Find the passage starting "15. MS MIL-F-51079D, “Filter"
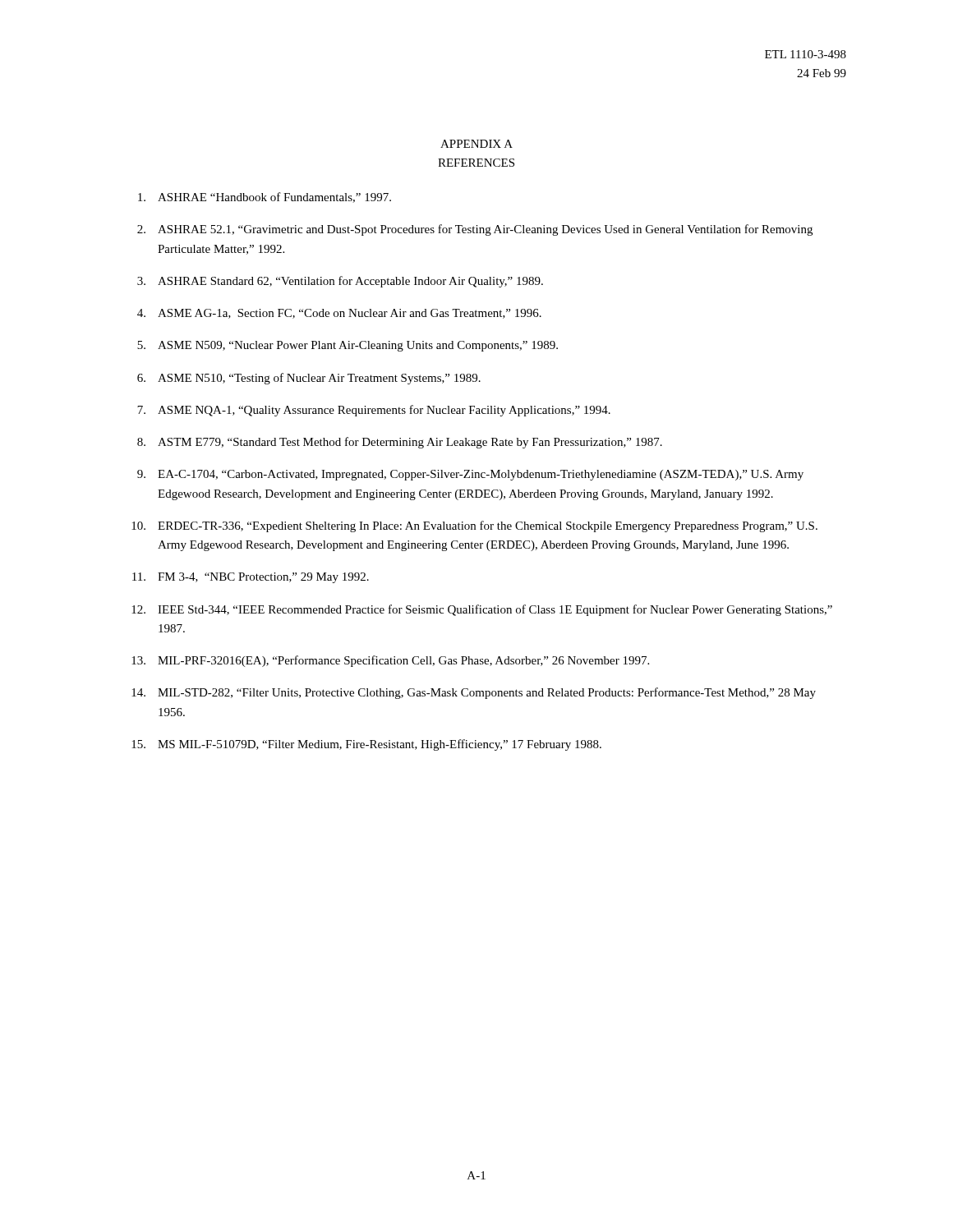The image size is (953, 1232). click(476, 744)
